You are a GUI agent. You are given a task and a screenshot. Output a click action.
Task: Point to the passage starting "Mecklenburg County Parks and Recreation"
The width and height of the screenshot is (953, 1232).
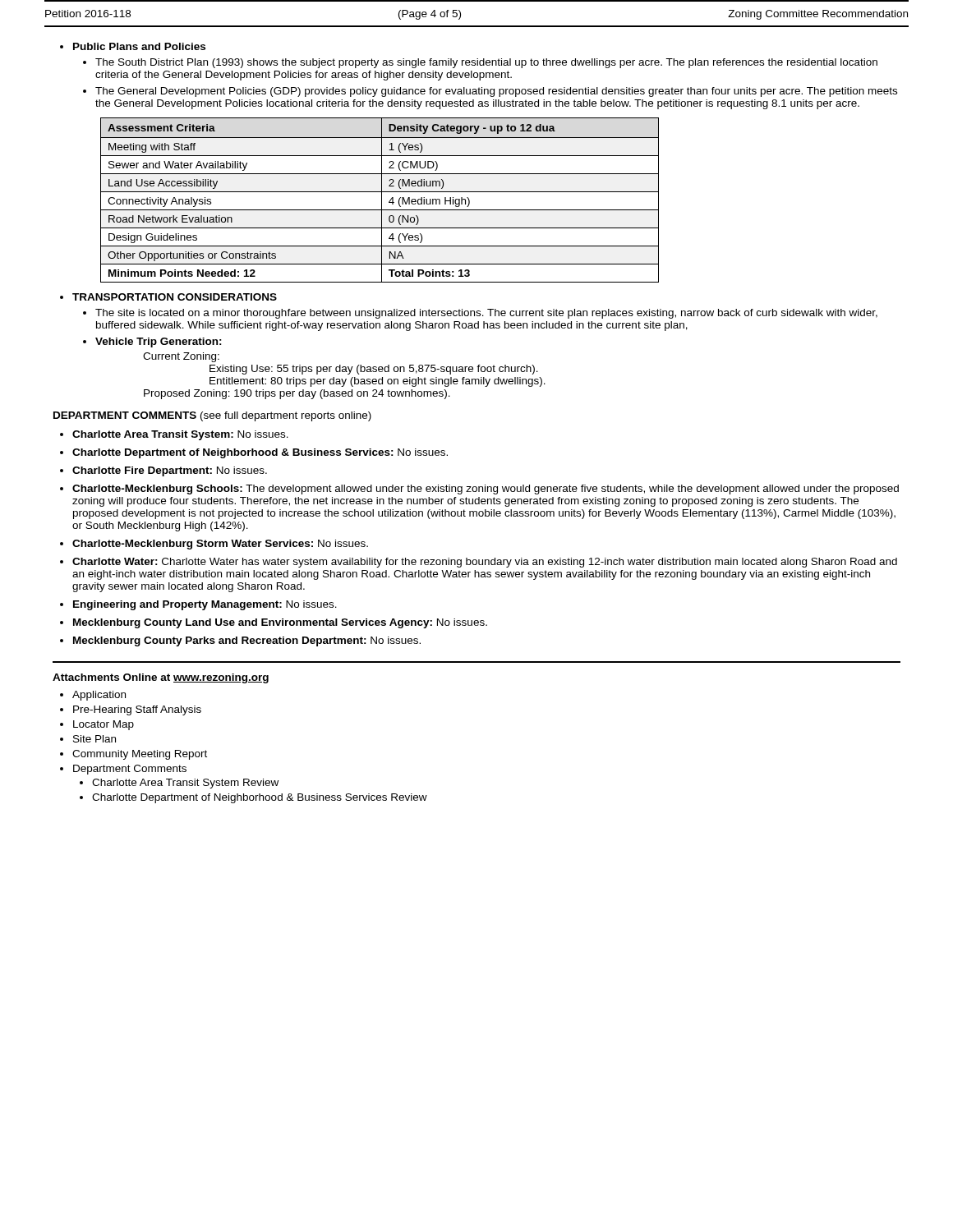(x=240, y=641)
